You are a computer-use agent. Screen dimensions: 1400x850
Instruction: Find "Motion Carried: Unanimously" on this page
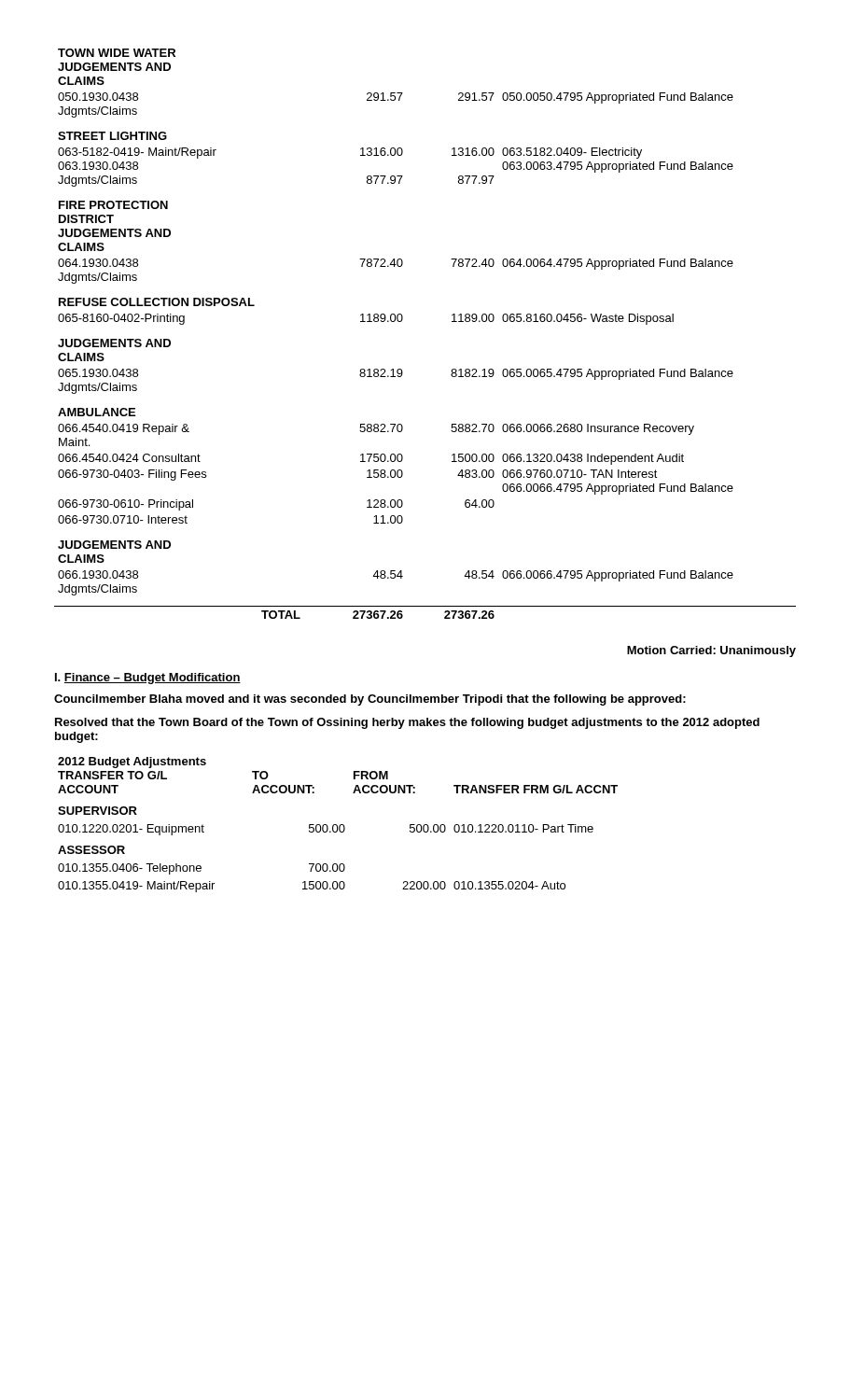[711, 650]
